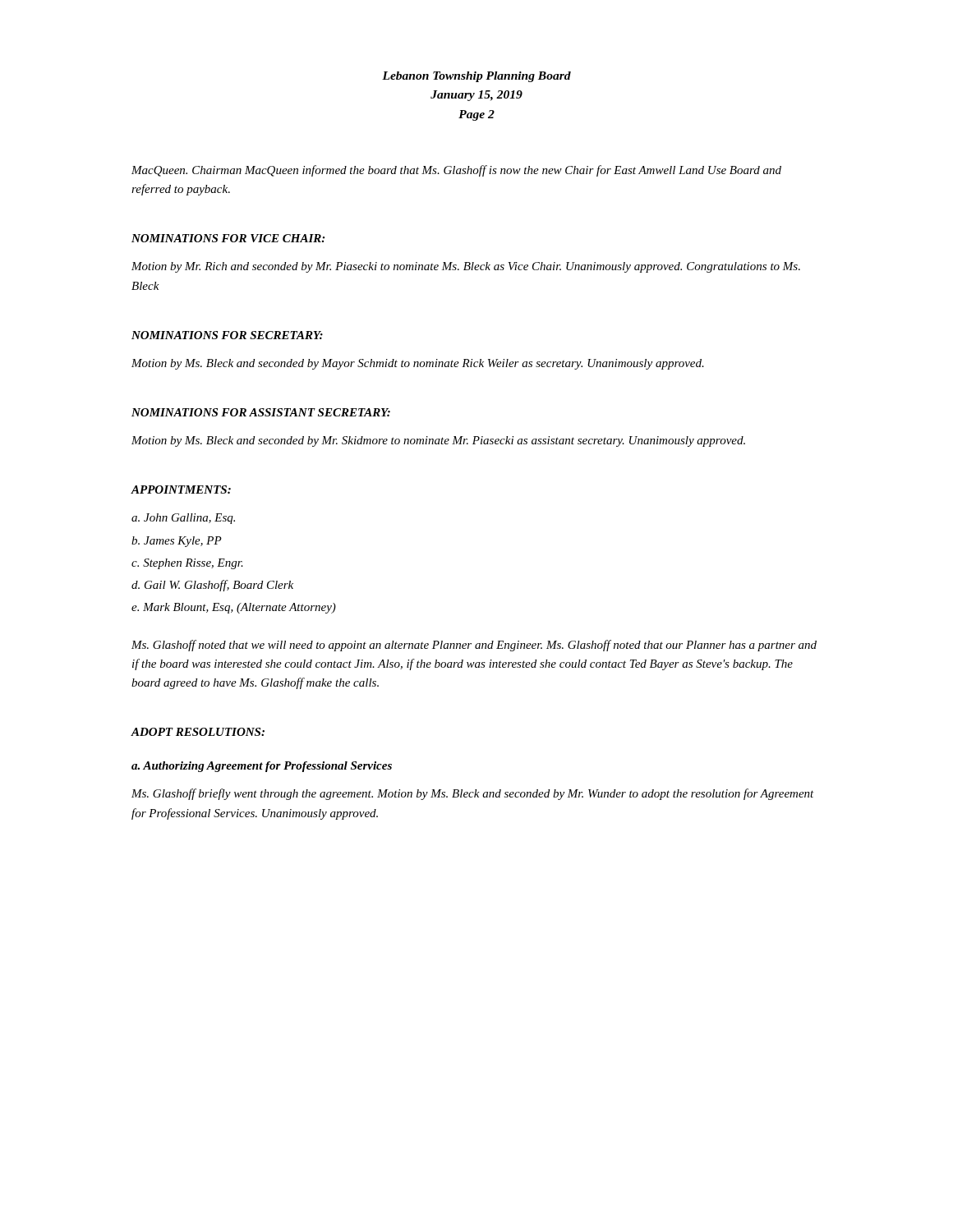Point to the text starting "Ms. Glashoff briefly went through the agreement. Motion"
The width and height of the screenshot is (953, 1232).
[472, 803]
